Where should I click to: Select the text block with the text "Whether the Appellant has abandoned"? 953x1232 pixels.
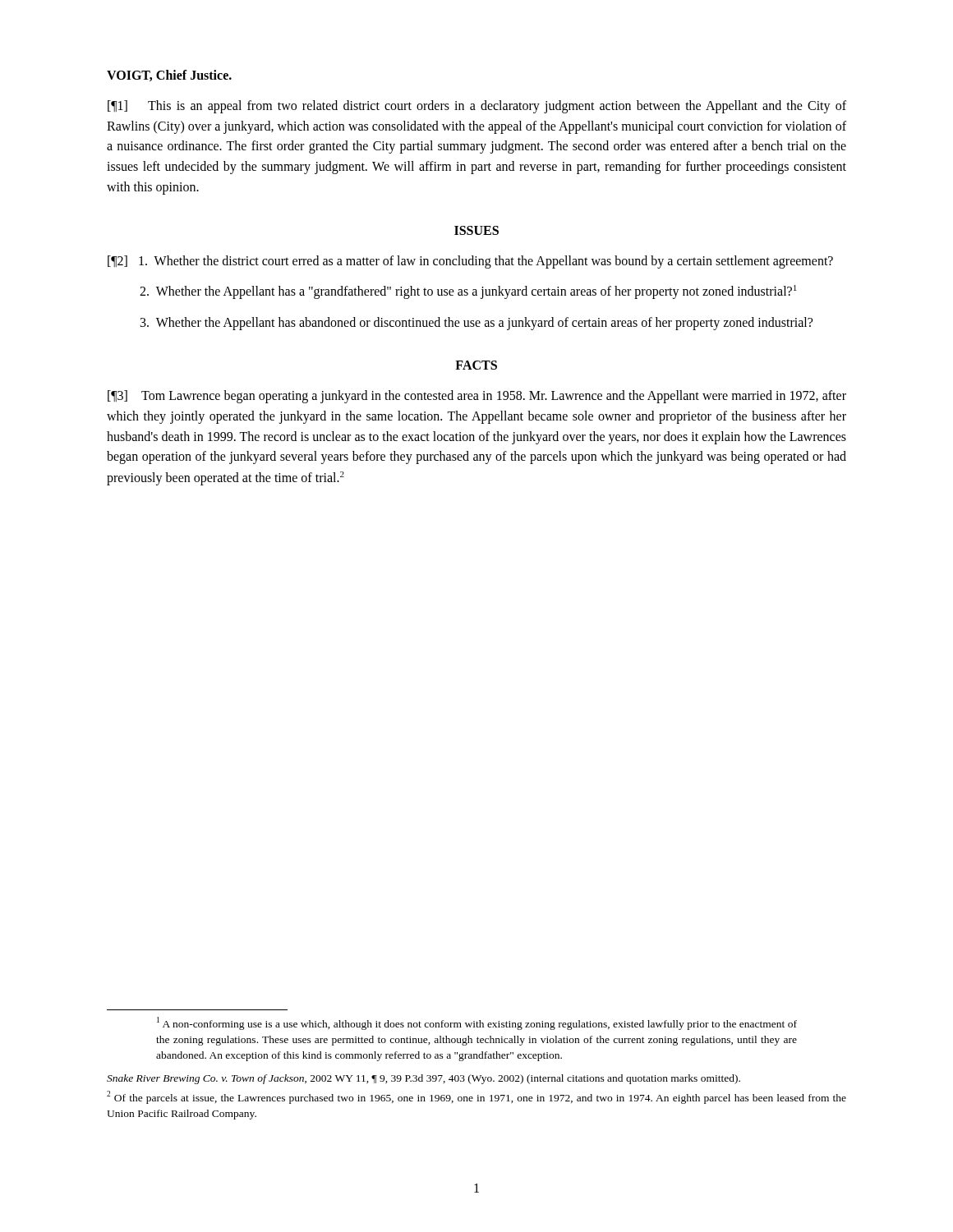point(476,322)
